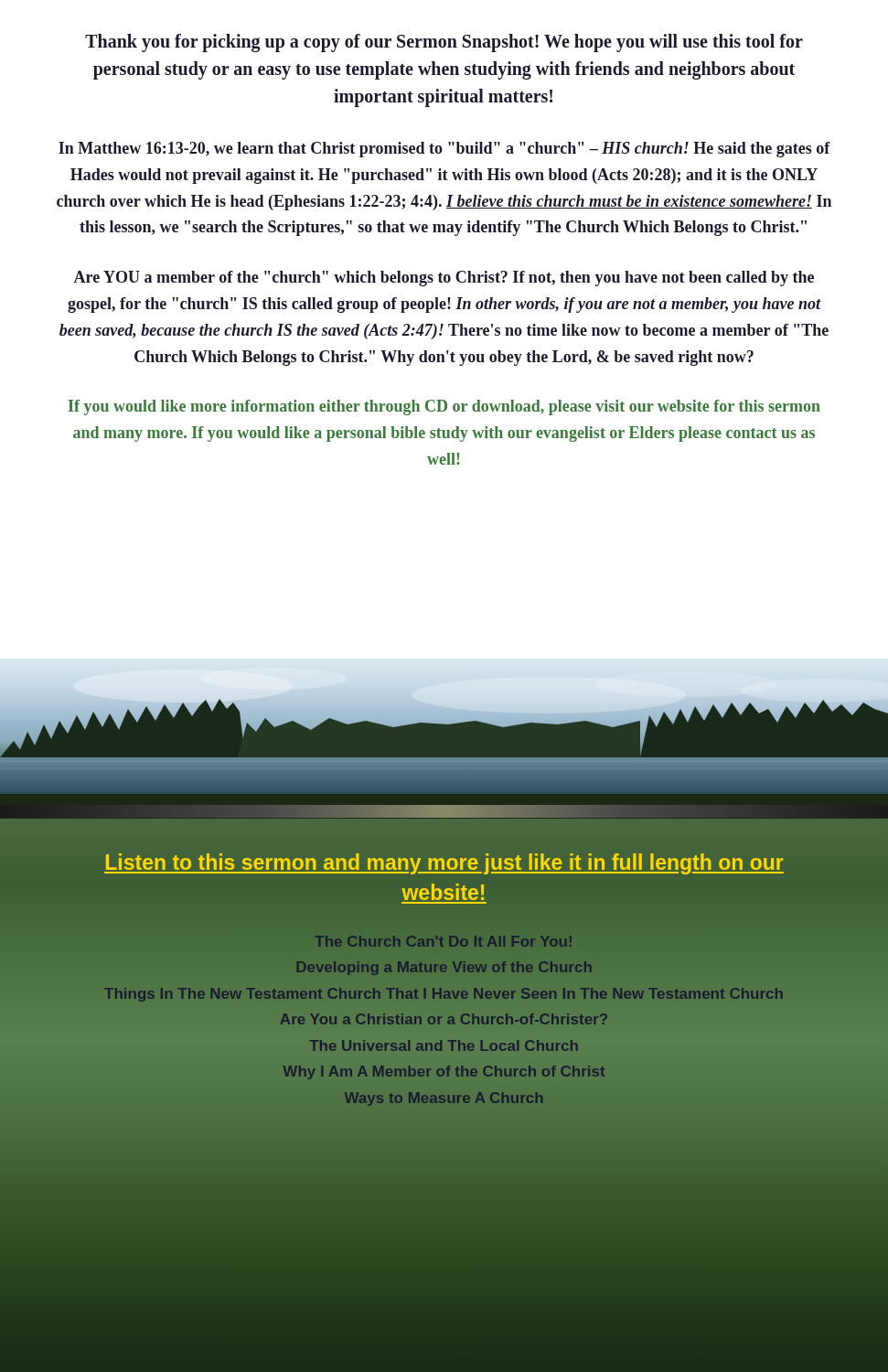Find the passage starting "Things In The New Testament"
888x1372 pixels.
click(444, 994)
